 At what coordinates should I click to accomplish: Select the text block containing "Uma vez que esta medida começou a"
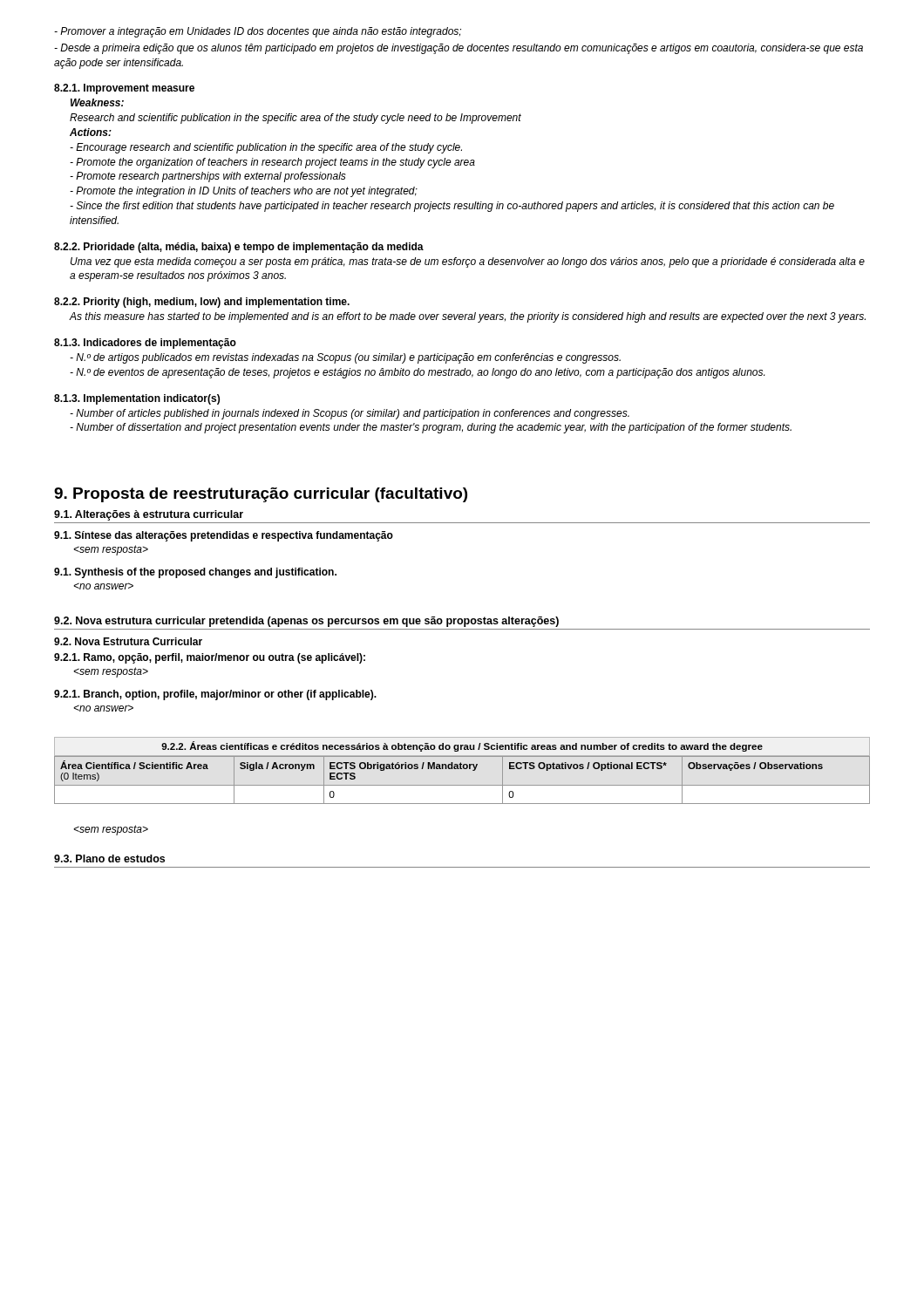(x=467, y=269)
